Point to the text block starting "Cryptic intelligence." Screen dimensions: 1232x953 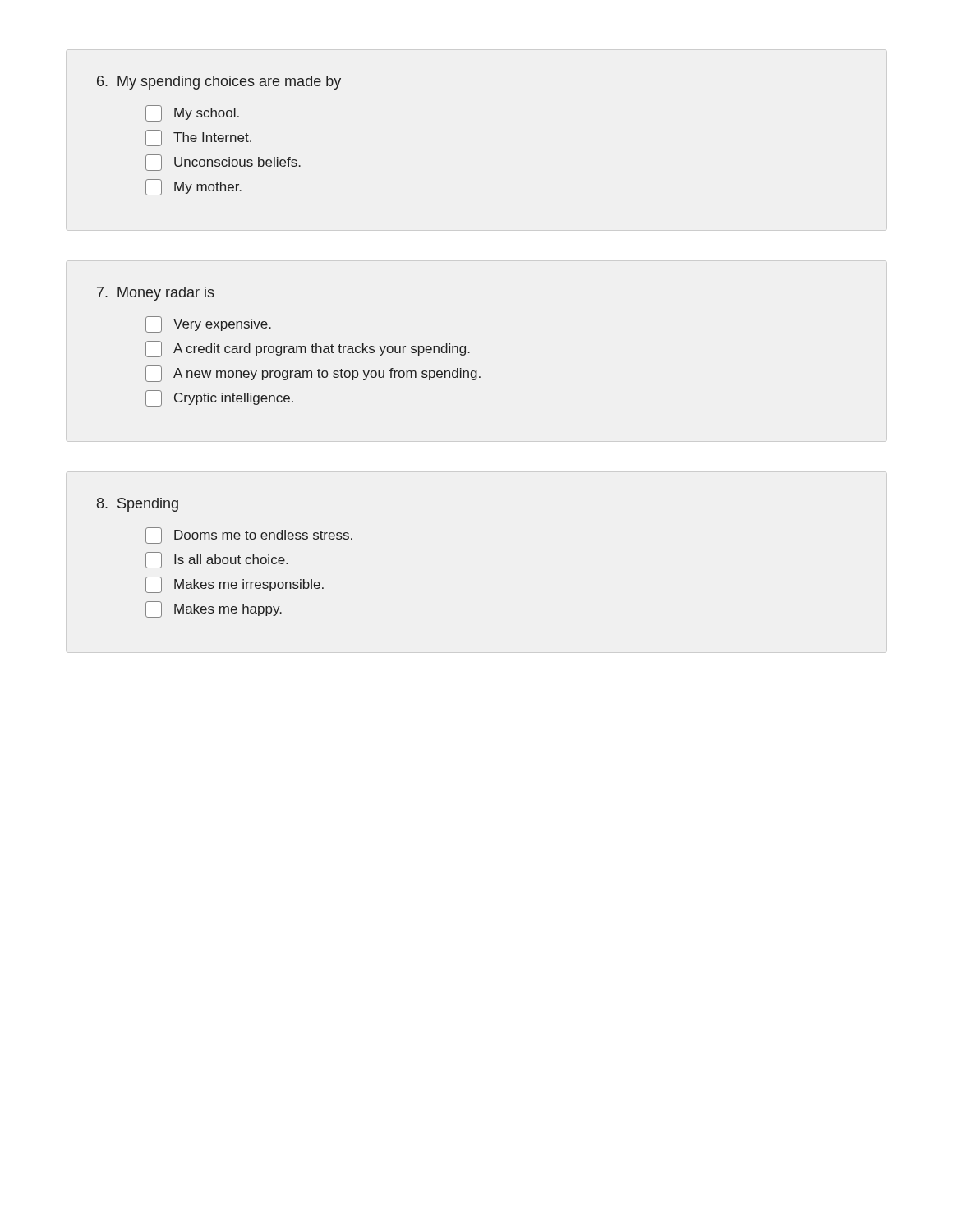click(x=220, y=398)
